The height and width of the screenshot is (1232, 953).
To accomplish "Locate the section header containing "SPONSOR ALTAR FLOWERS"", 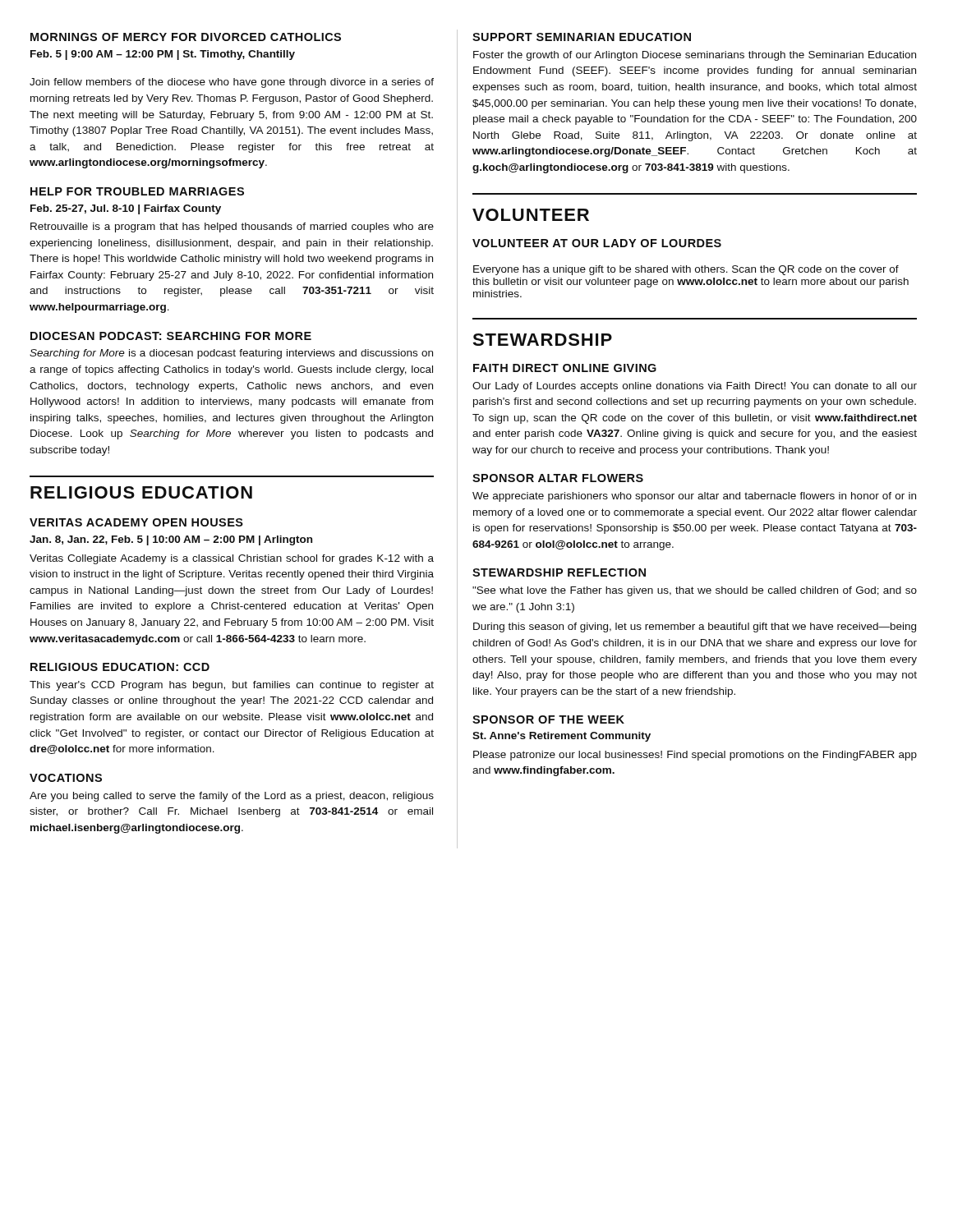I will (558, 478).
